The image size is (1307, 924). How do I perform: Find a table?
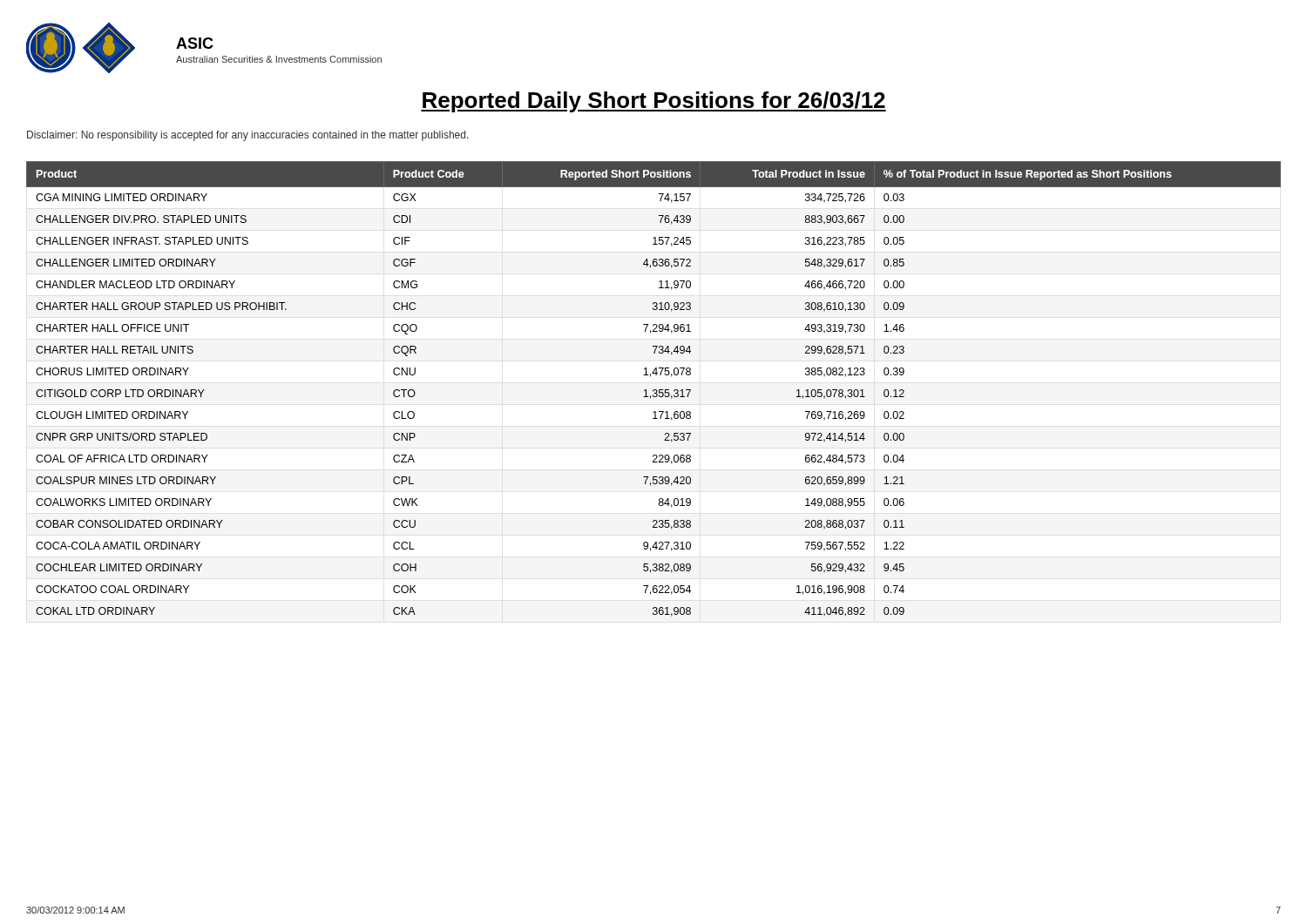click(654, 523)
